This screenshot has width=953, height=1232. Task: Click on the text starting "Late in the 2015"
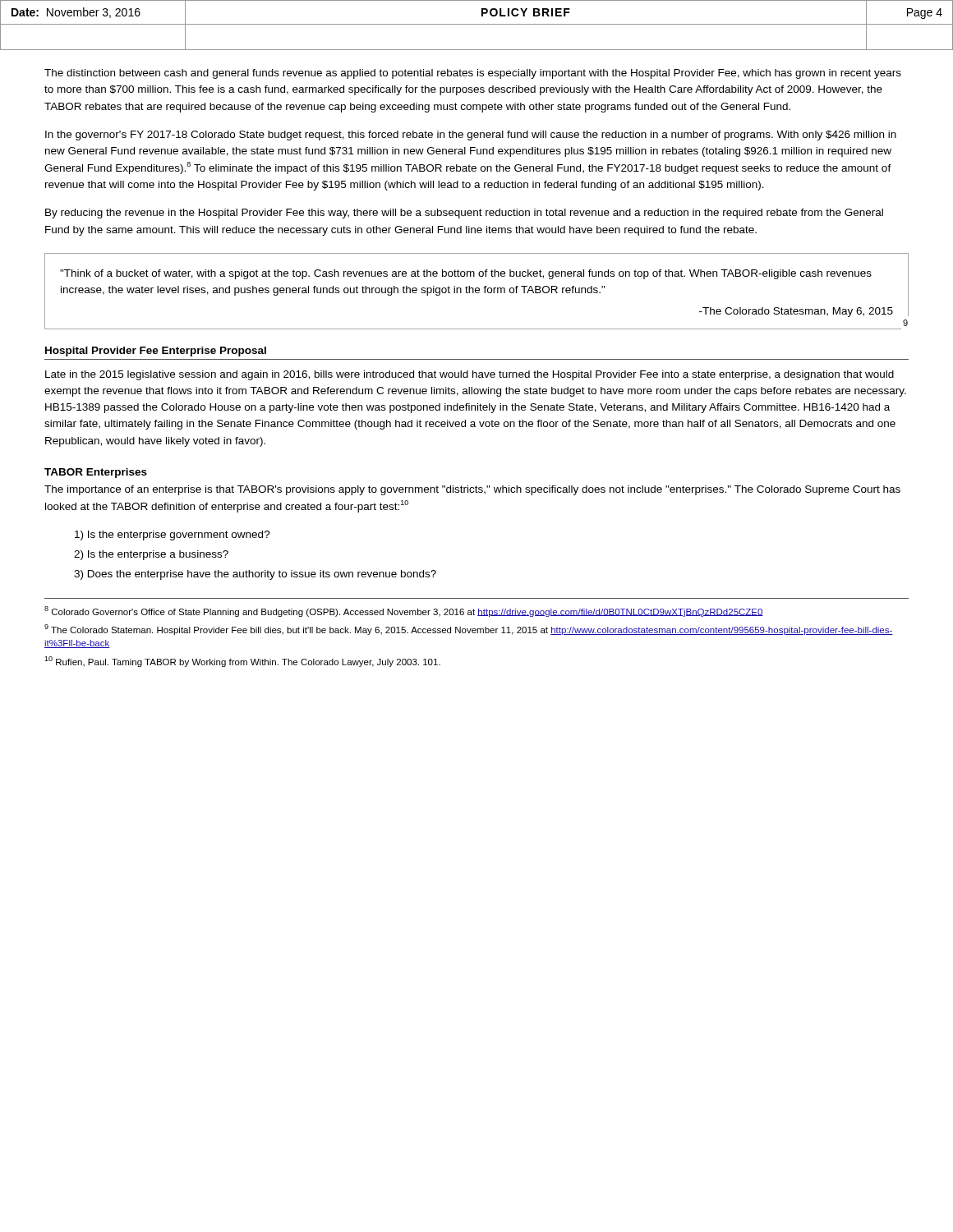pyautogui.click(x=476, y=407)
